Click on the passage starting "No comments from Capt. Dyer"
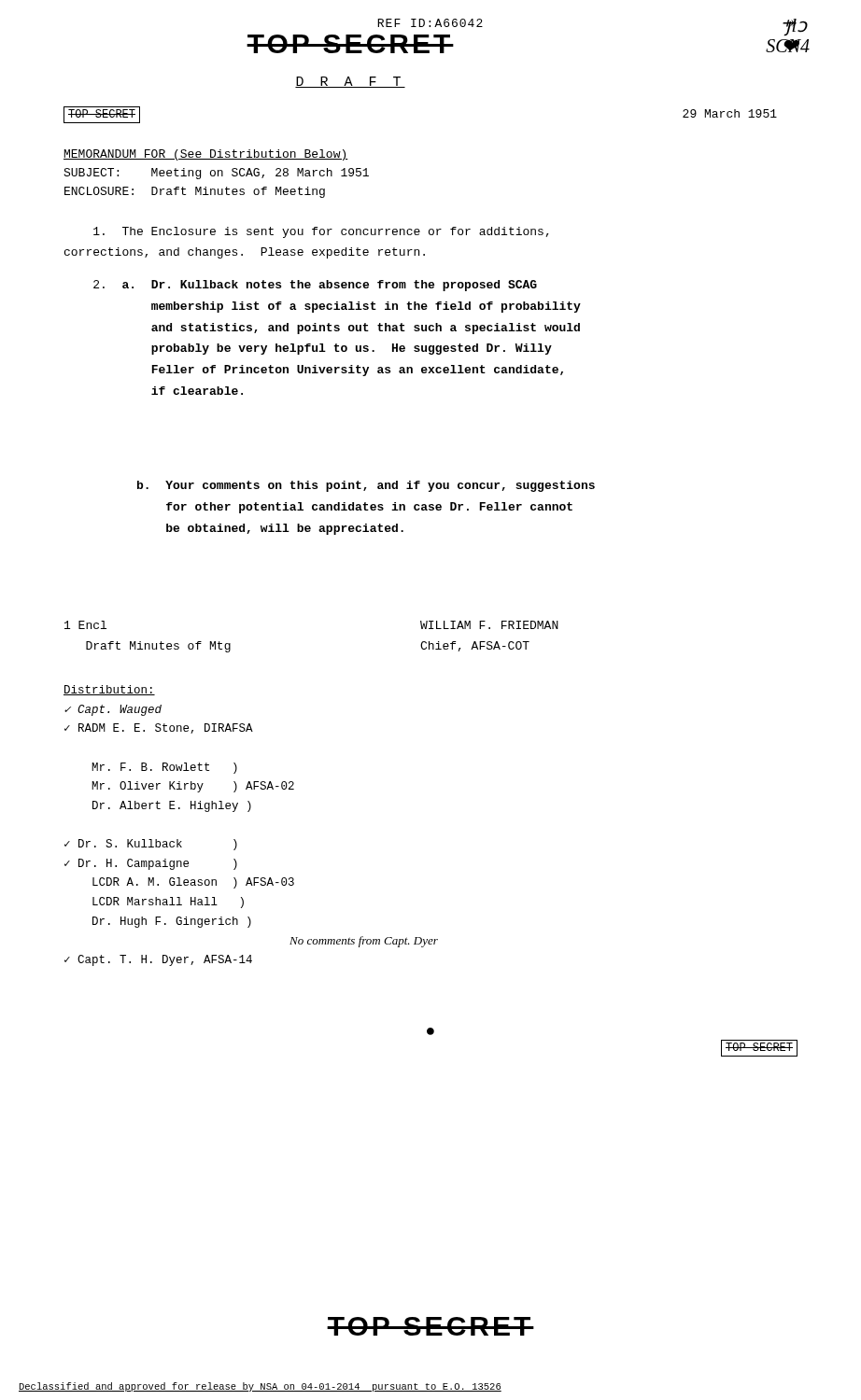 (x=364, y=940)
